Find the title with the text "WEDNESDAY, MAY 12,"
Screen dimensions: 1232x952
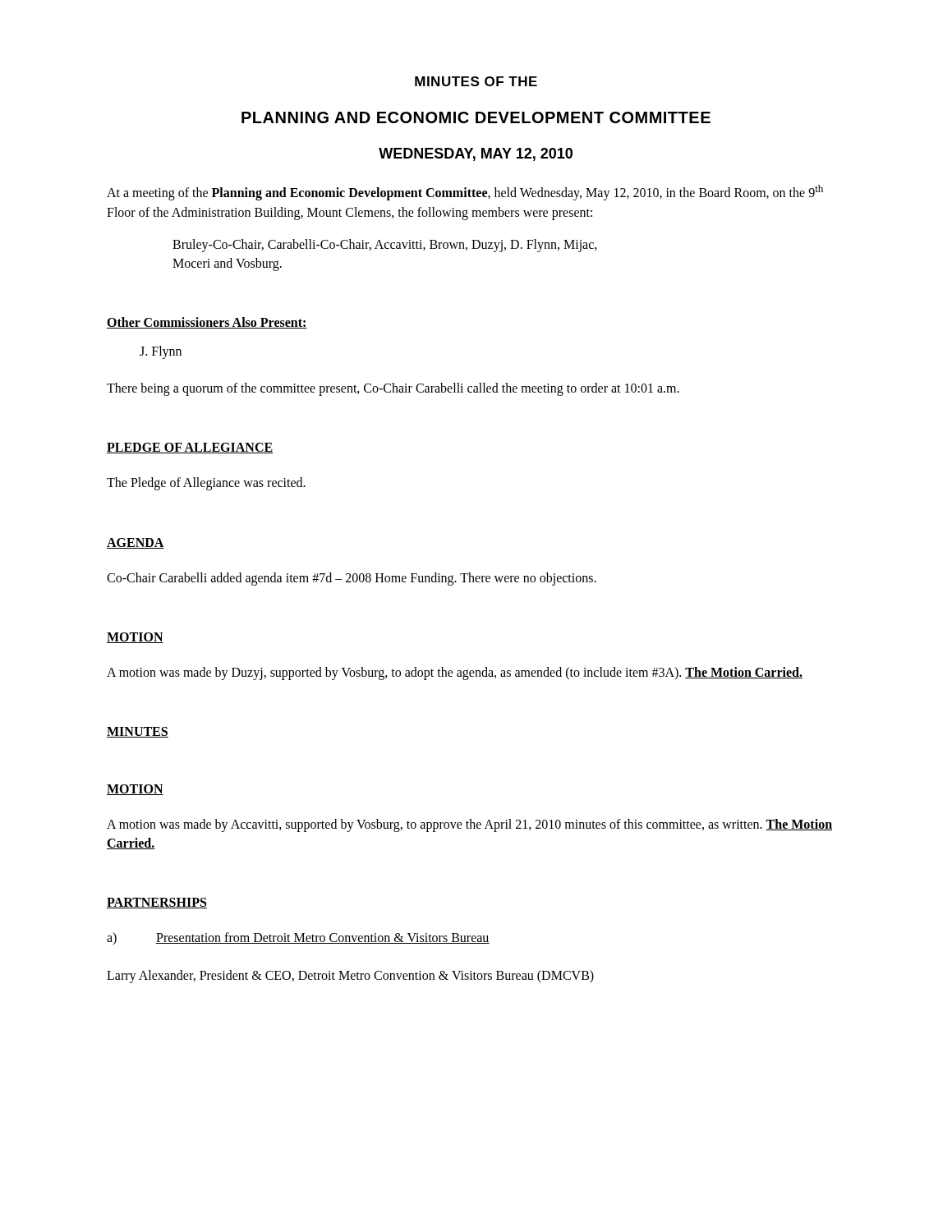pos(476,154)
